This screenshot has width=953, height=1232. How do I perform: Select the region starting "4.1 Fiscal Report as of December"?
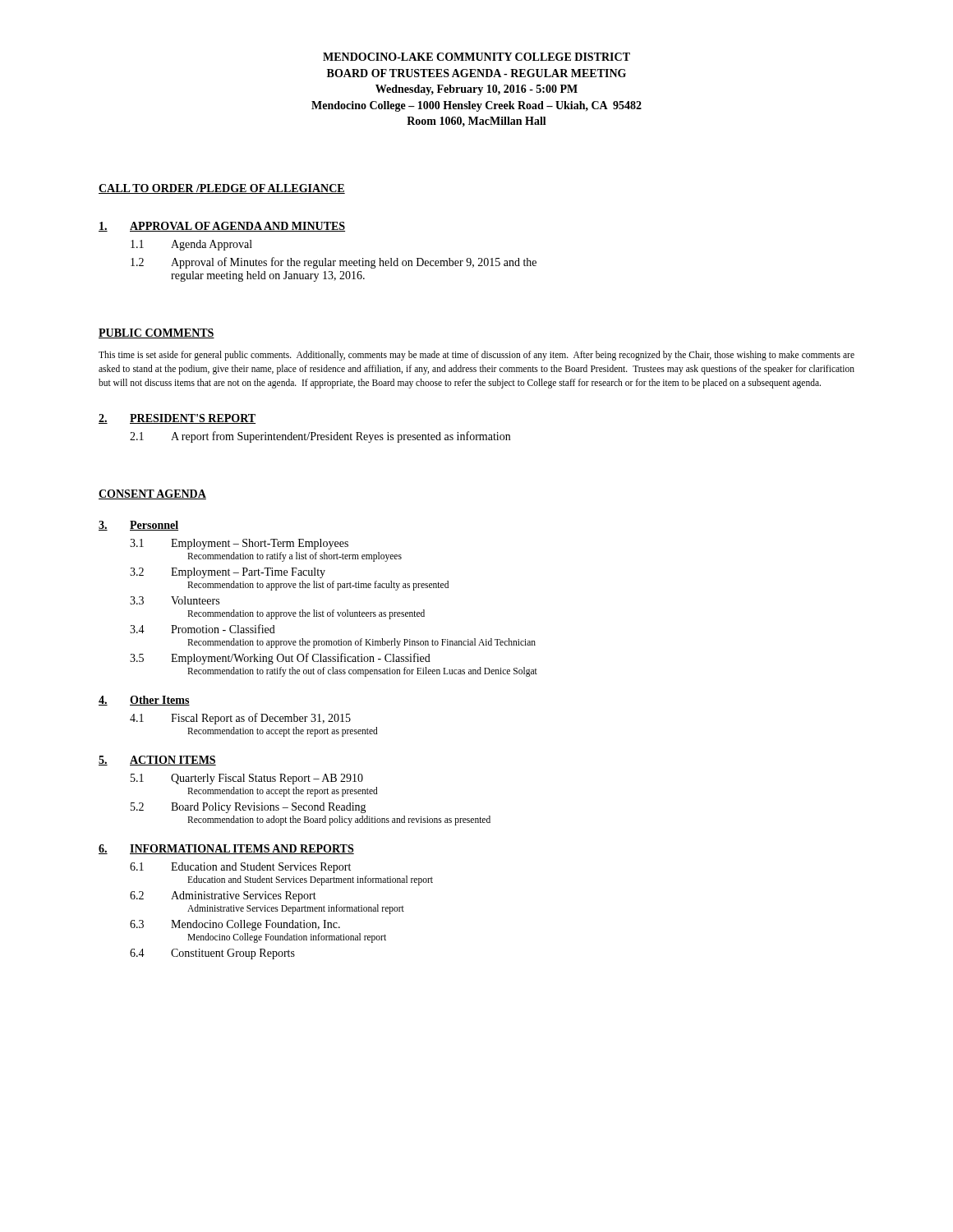[x=240, y=719]
